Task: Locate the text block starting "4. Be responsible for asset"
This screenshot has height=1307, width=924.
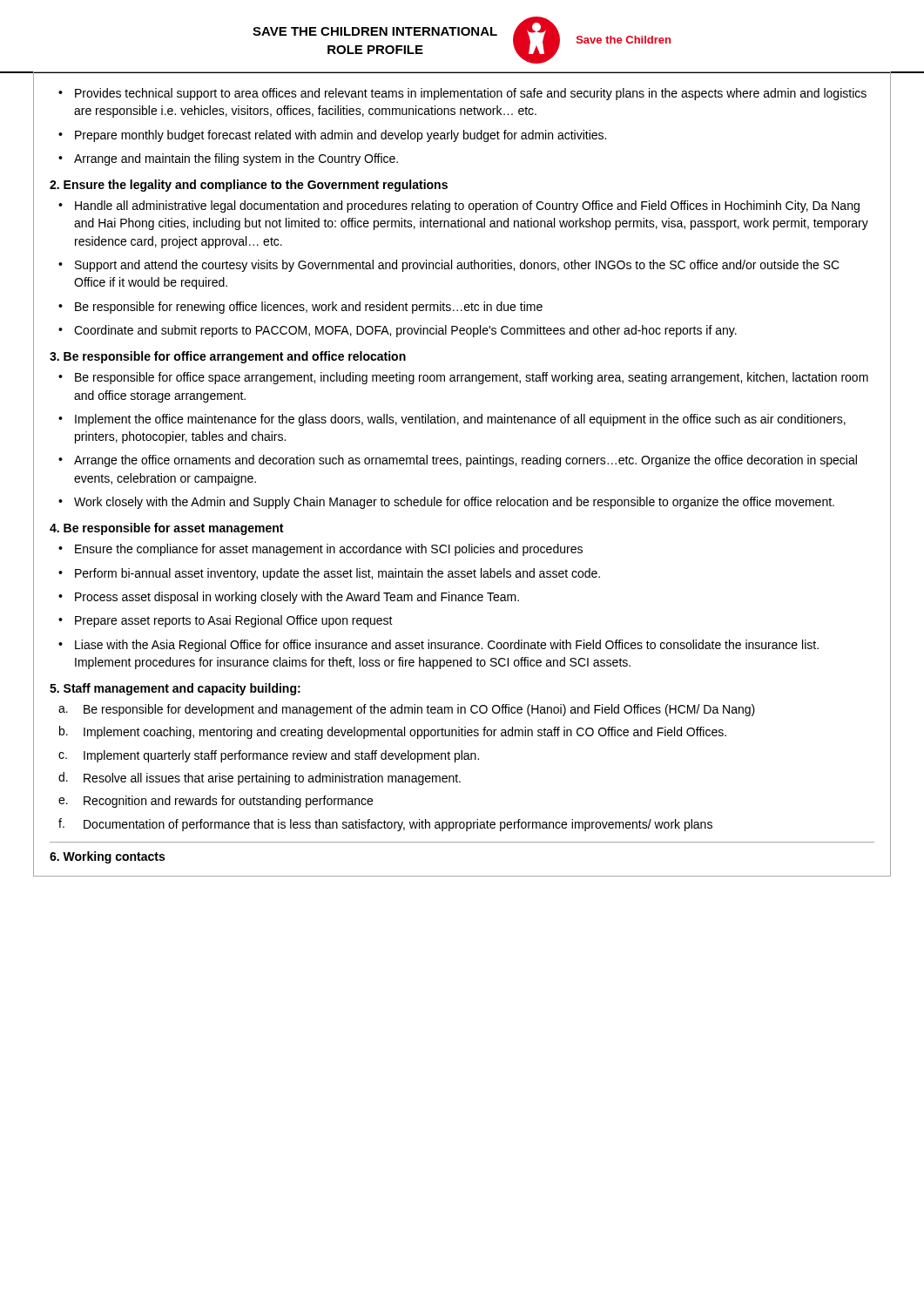Action: (167, 528)
